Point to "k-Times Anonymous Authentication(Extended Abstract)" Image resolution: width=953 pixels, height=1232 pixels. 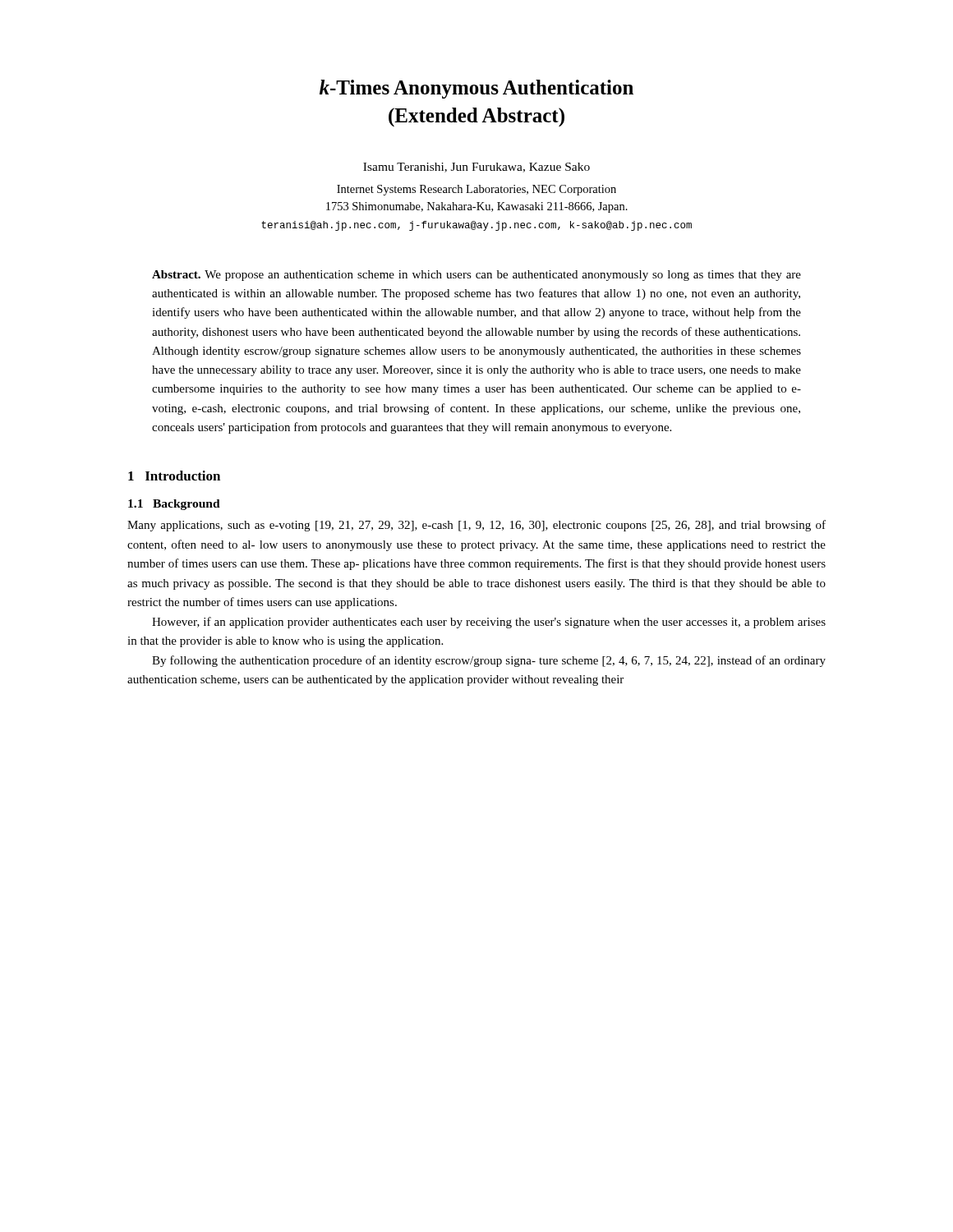click(476, 102)
